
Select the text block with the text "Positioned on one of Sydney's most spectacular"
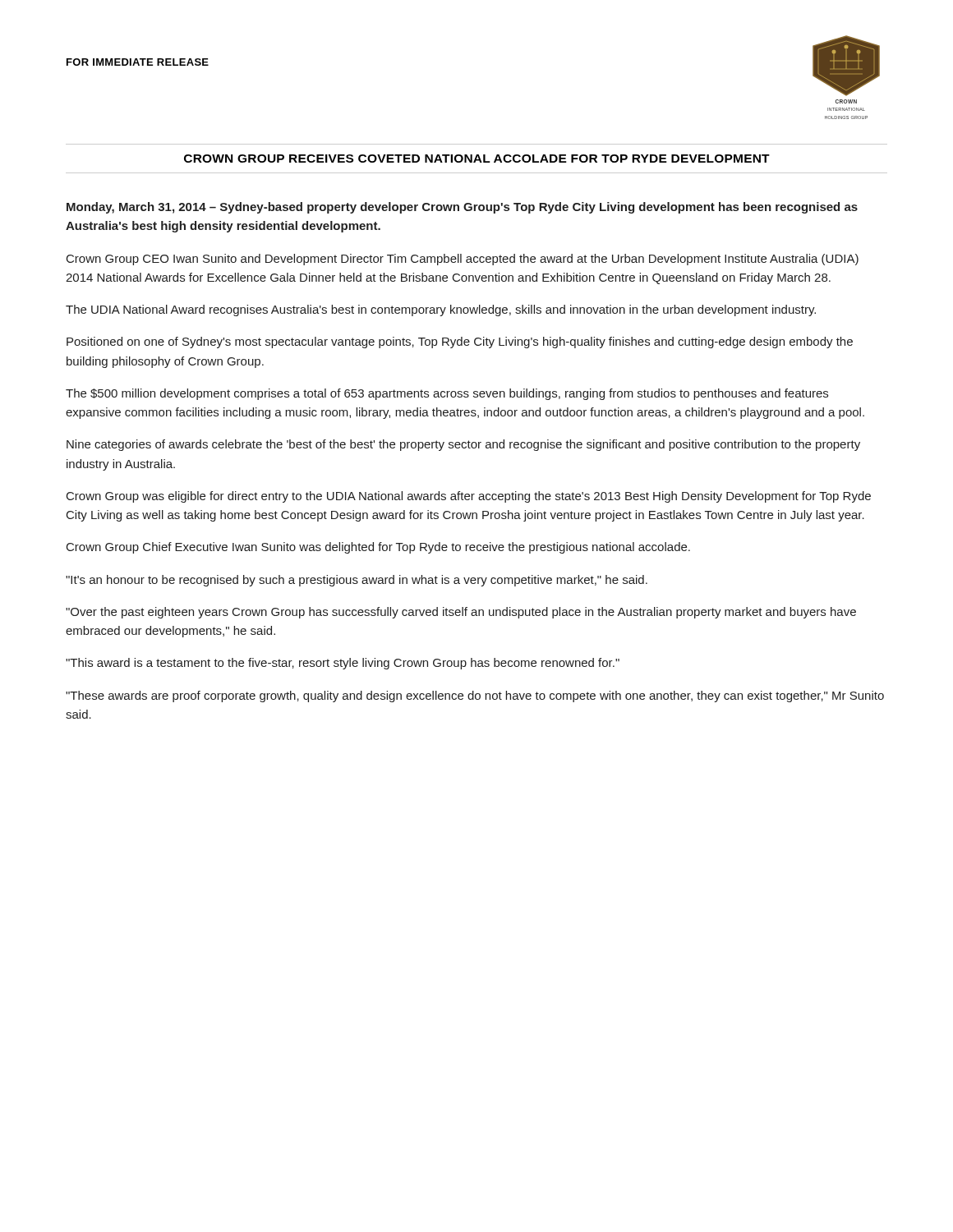(x=459, y=351)
